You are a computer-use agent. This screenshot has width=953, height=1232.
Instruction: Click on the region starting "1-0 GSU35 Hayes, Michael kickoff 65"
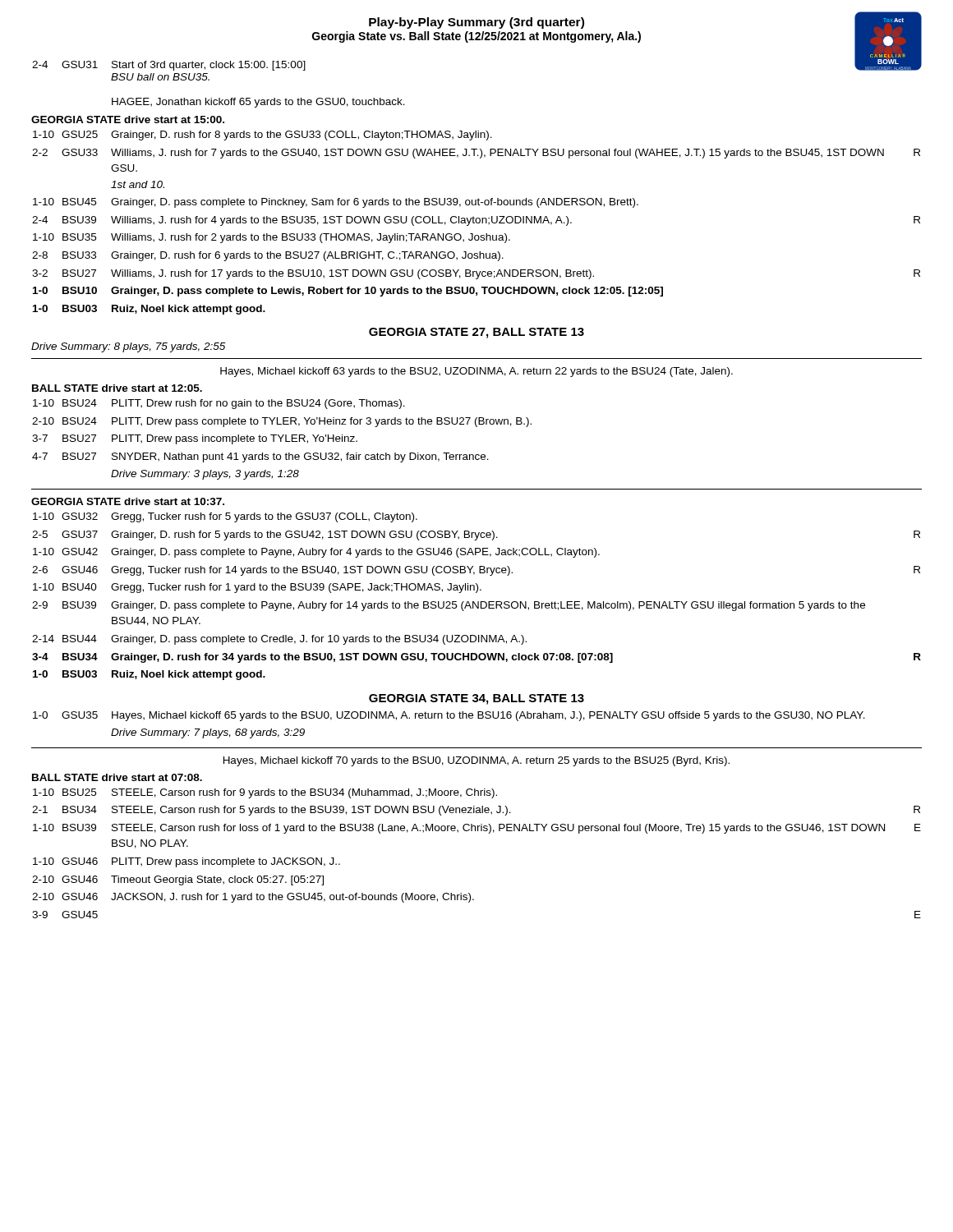point(476,724)
